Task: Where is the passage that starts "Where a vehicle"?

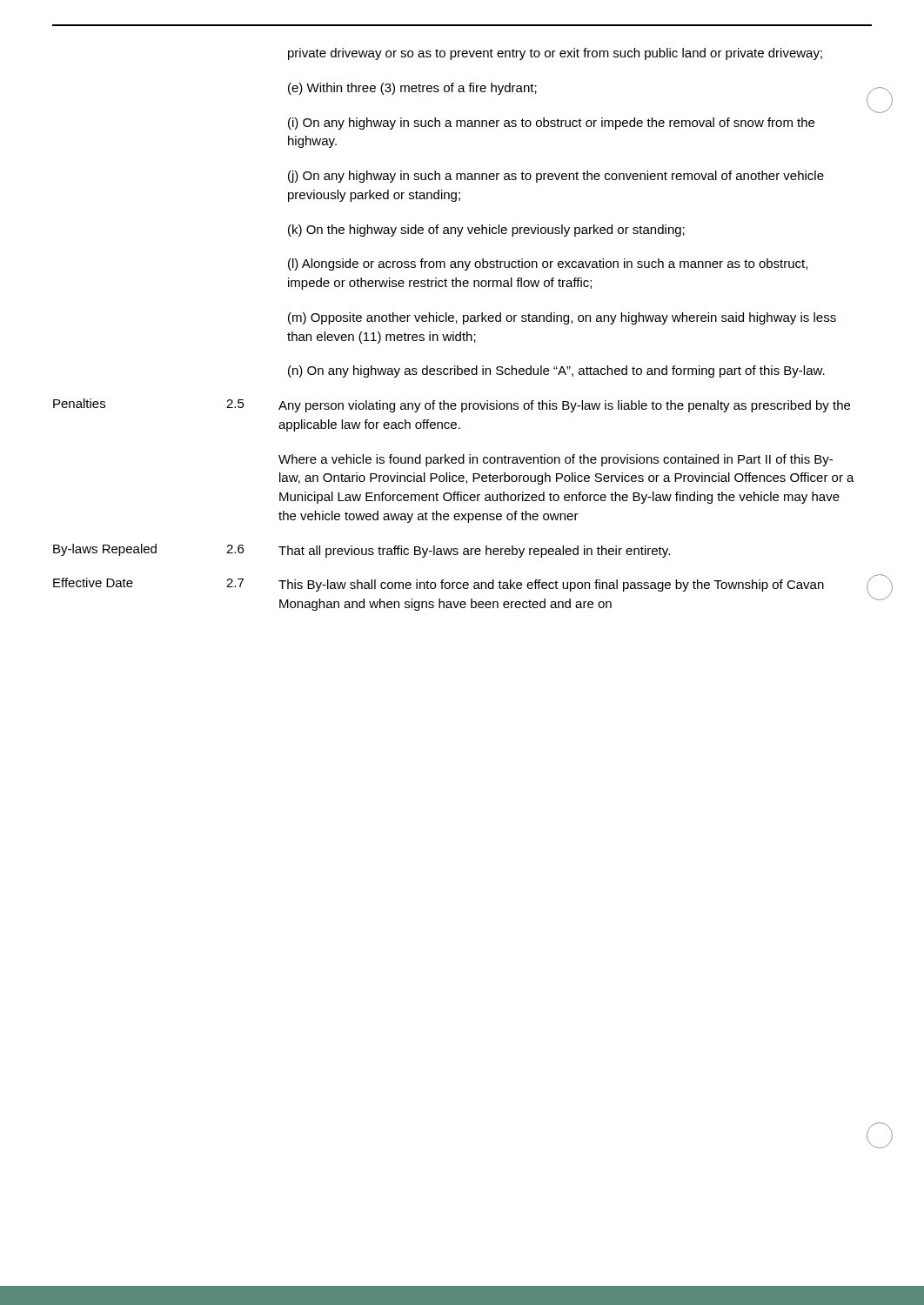Action: click(x=566, y=487)
